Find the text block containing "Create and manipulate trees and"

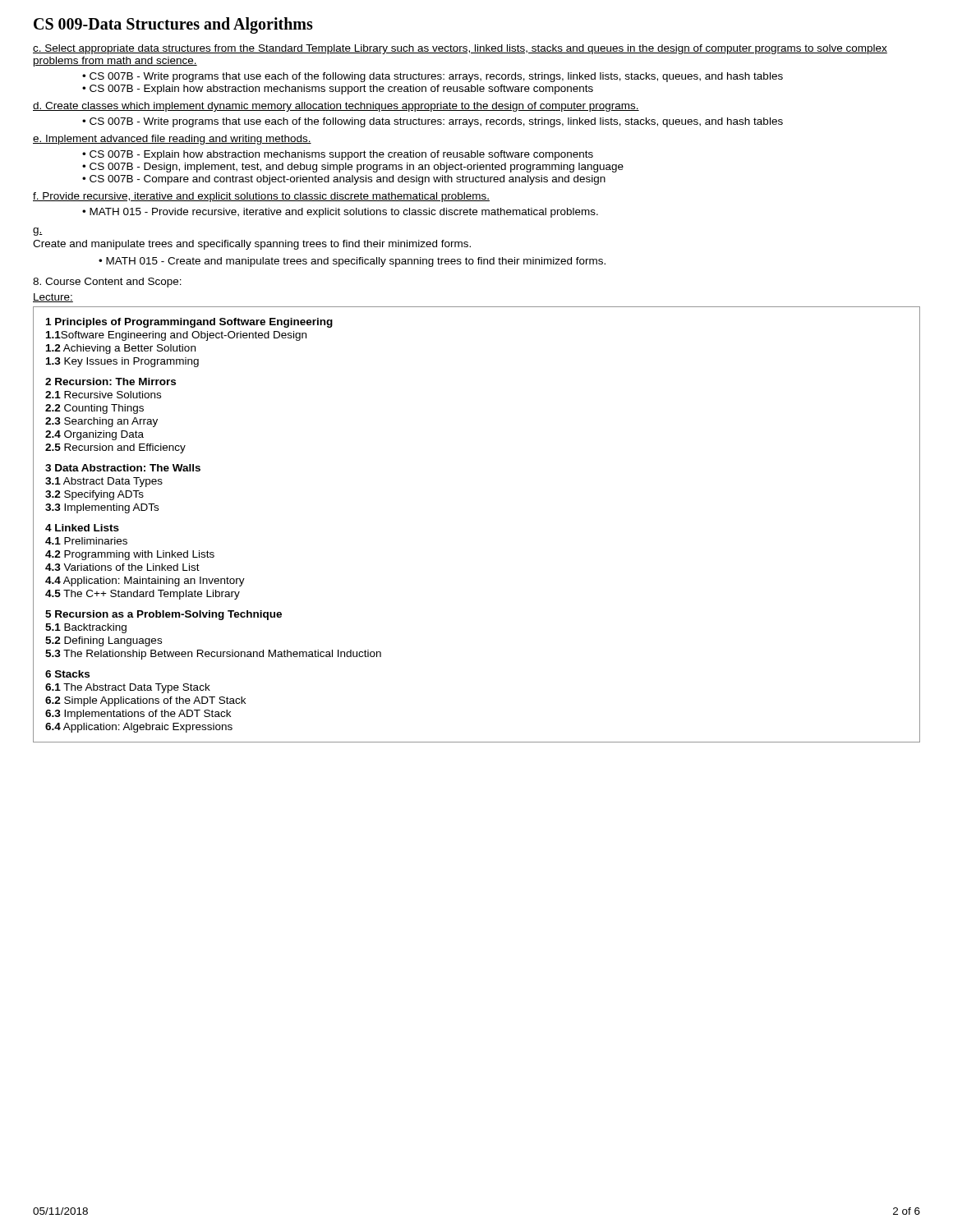(252, 244)
